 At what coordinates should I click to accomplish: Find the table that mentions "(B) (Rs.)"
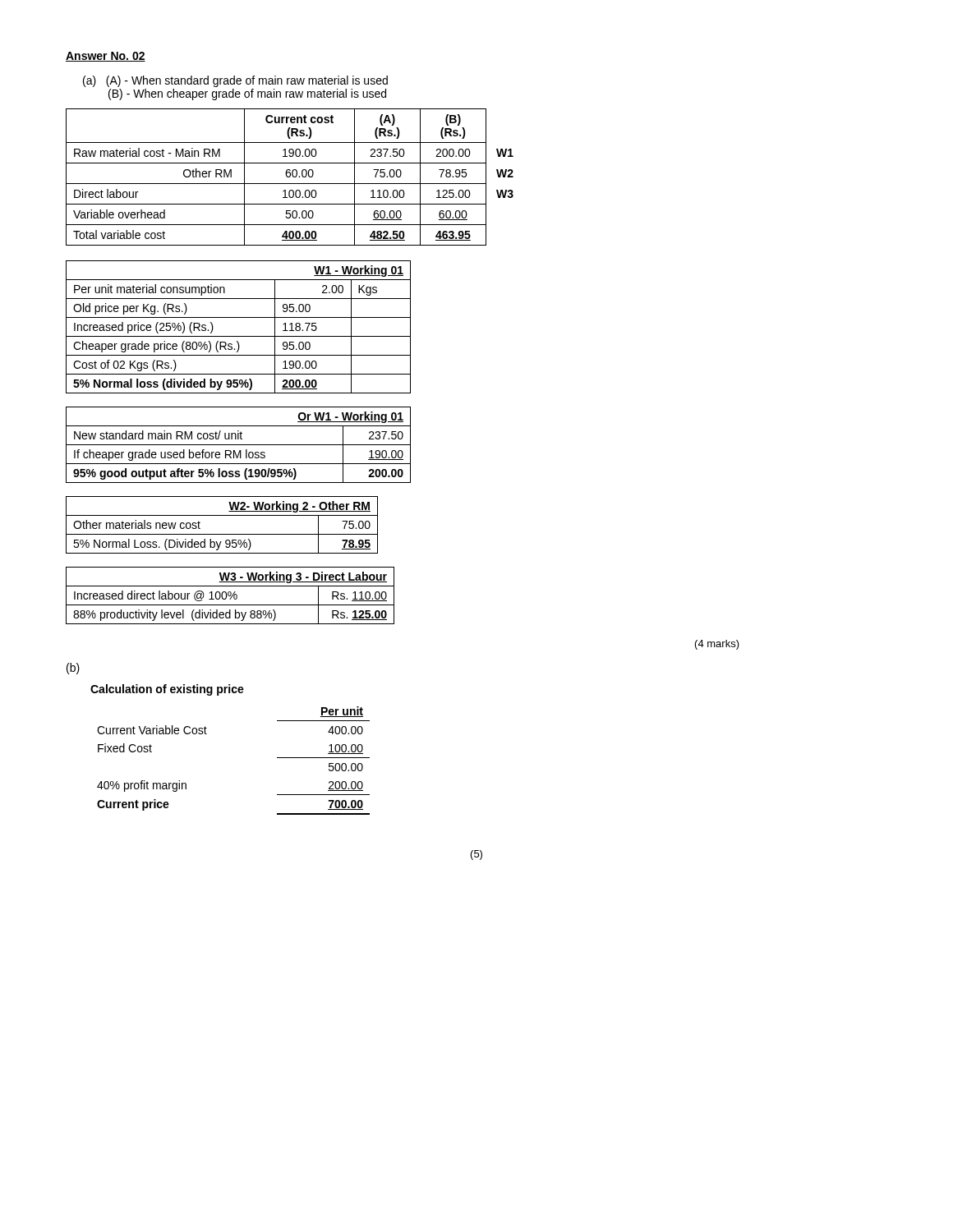point(476,177)
